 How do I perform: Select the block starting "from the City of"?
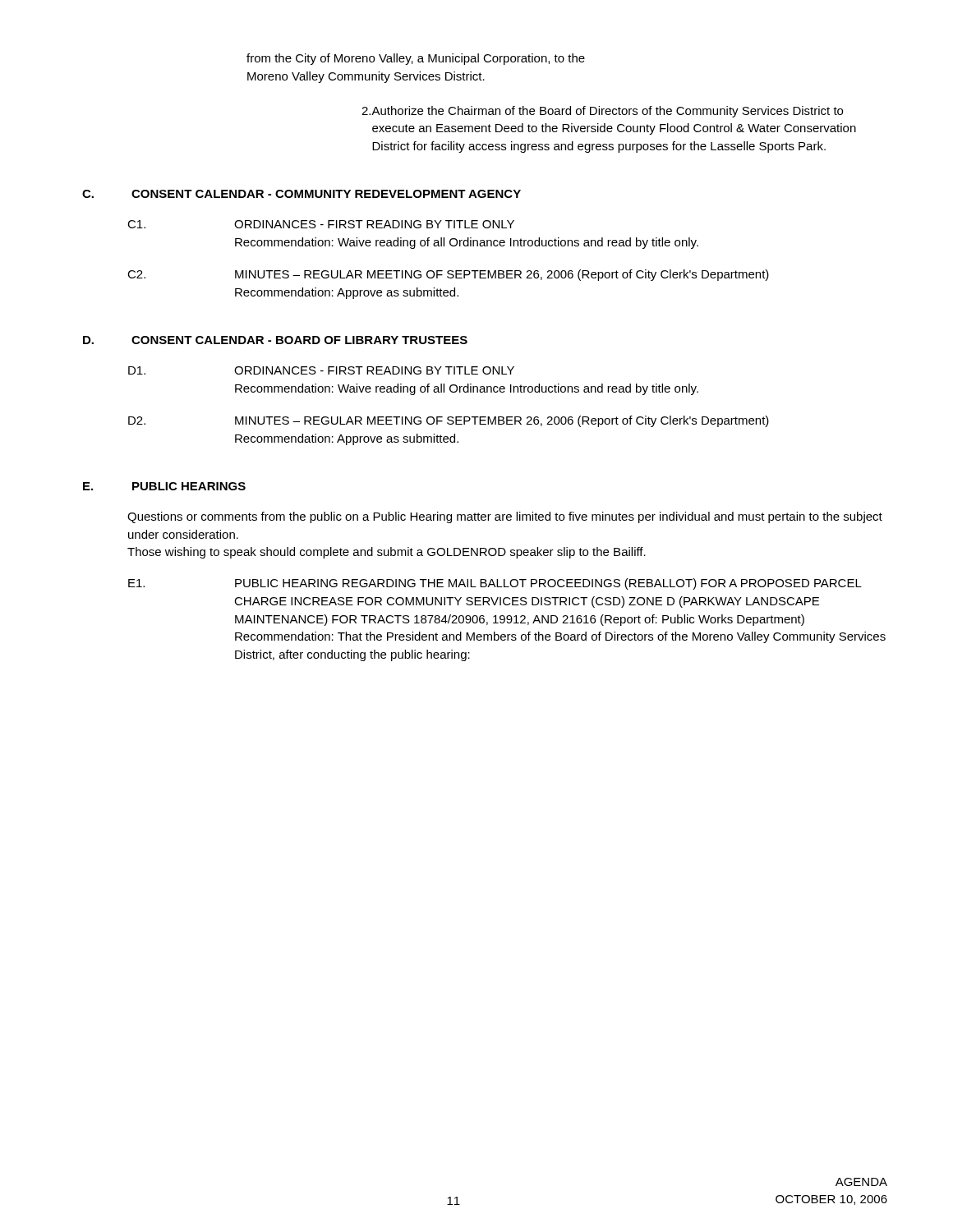[416, 67]
